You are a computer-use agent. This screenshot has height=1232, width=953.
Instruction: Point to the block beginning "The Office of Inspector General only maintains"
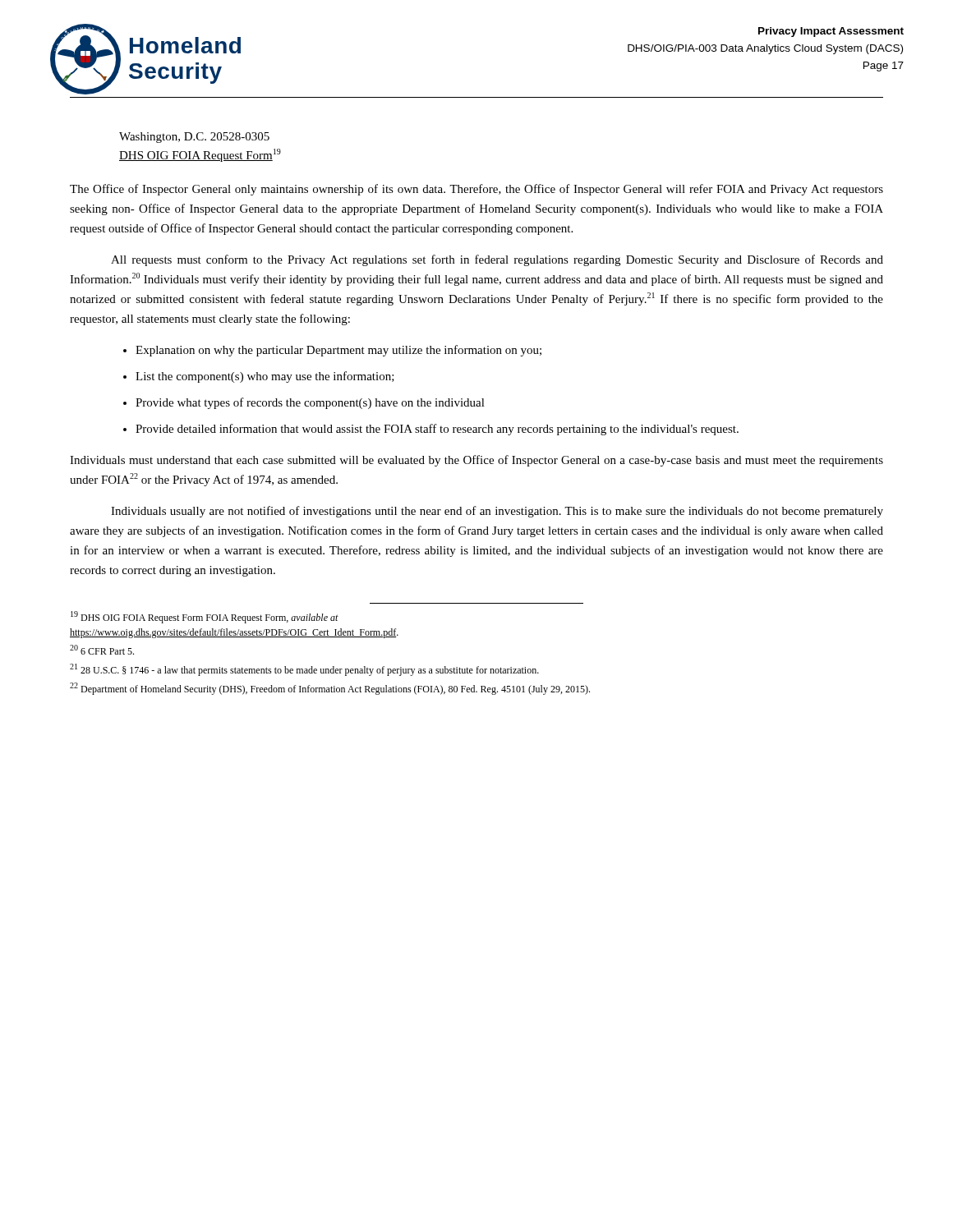click(x=476, y=209)
